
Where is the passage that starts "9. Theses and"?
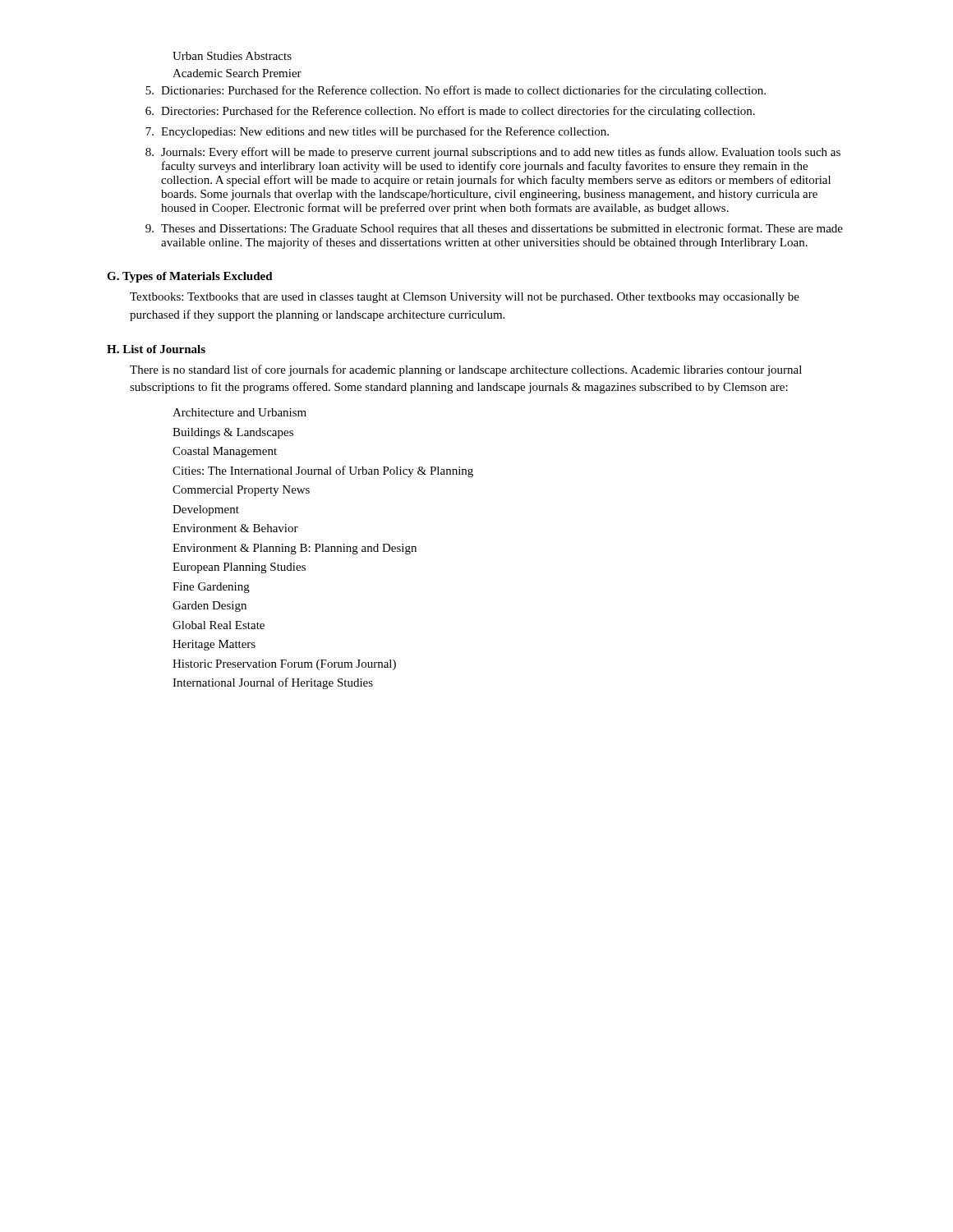[x=489, y=236]
